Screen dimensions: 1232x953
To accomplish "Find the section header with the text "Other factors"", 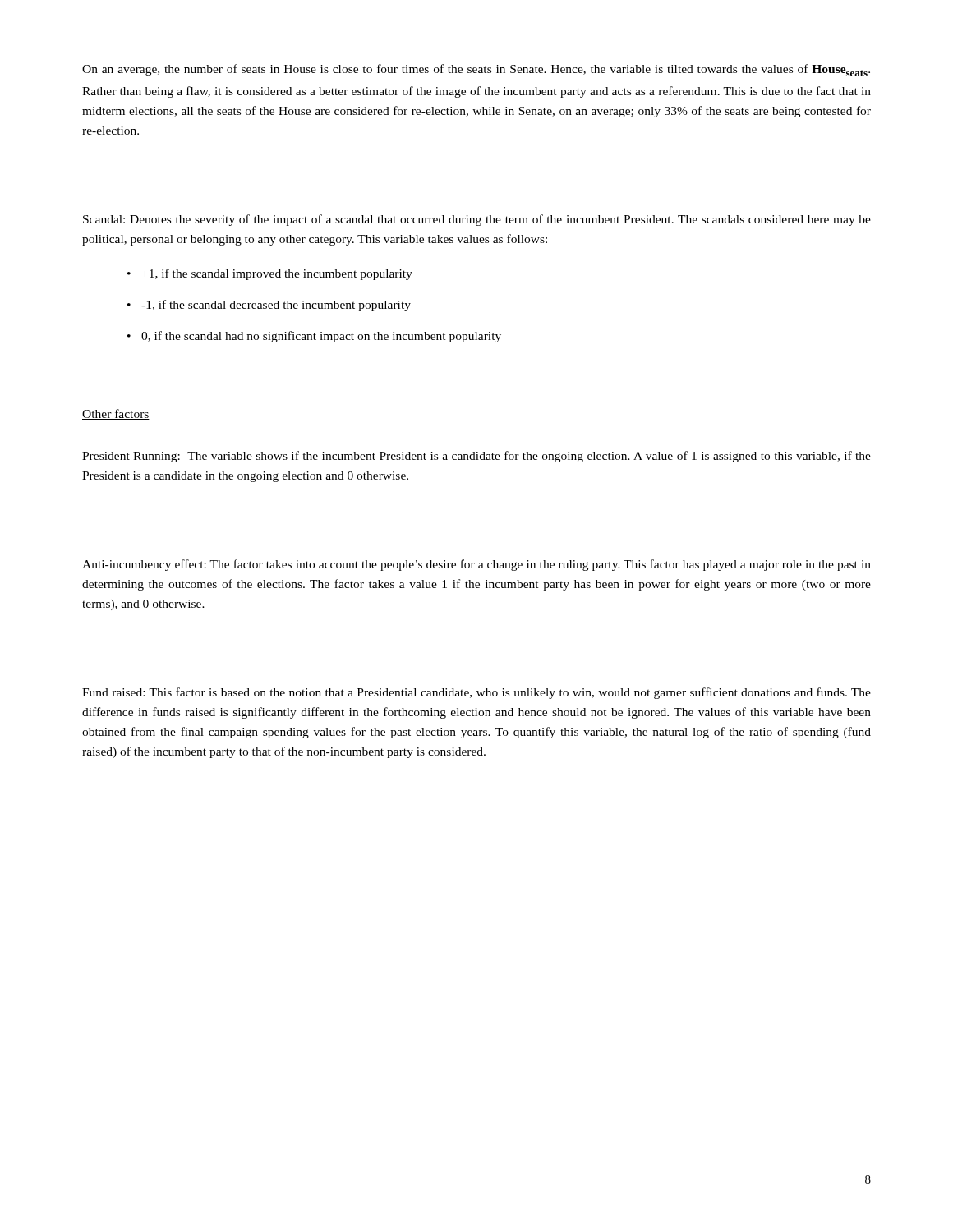I will 116,414.
